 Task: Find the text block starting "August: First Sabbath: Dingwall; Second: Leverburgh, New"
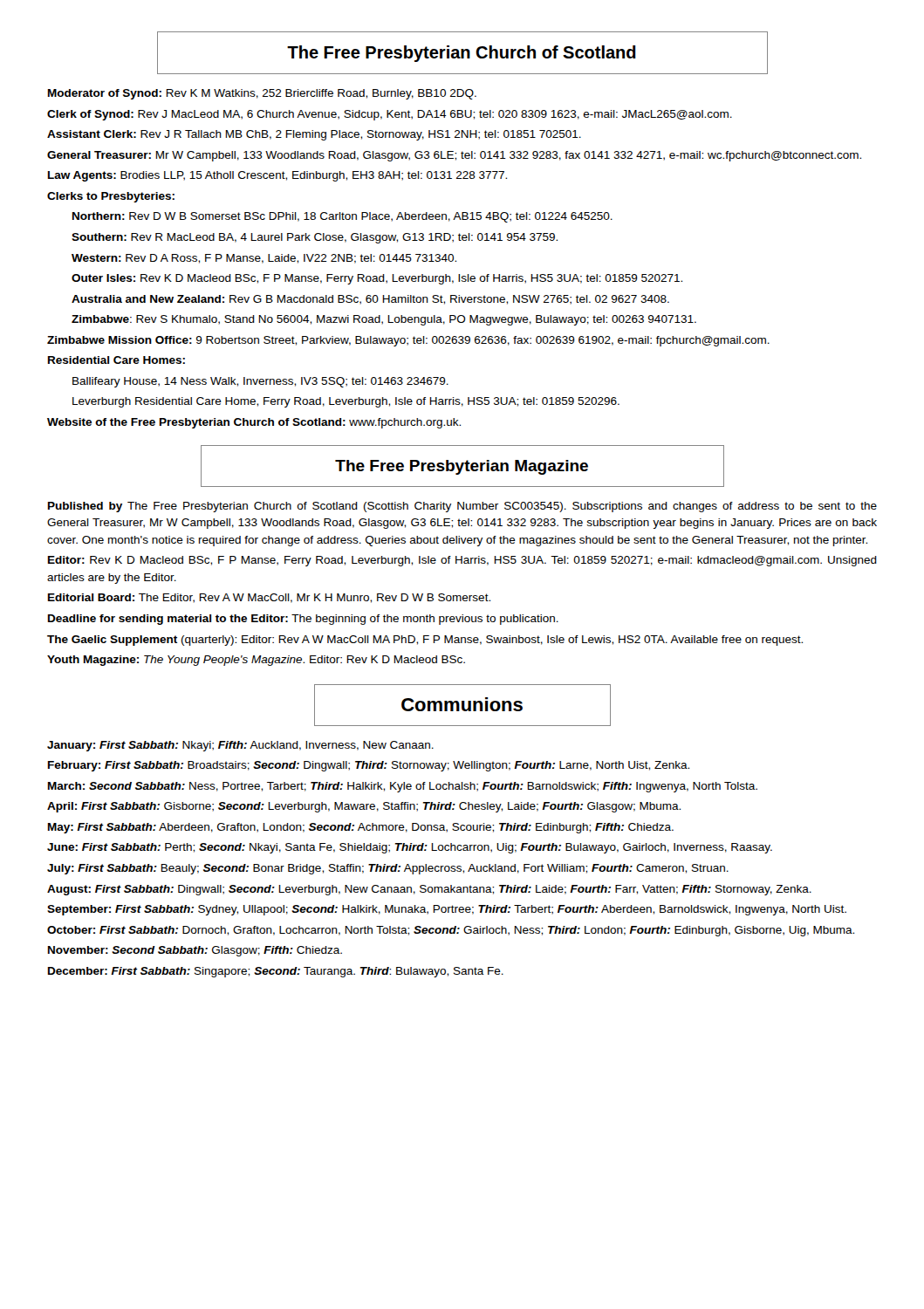pos(430,888)
